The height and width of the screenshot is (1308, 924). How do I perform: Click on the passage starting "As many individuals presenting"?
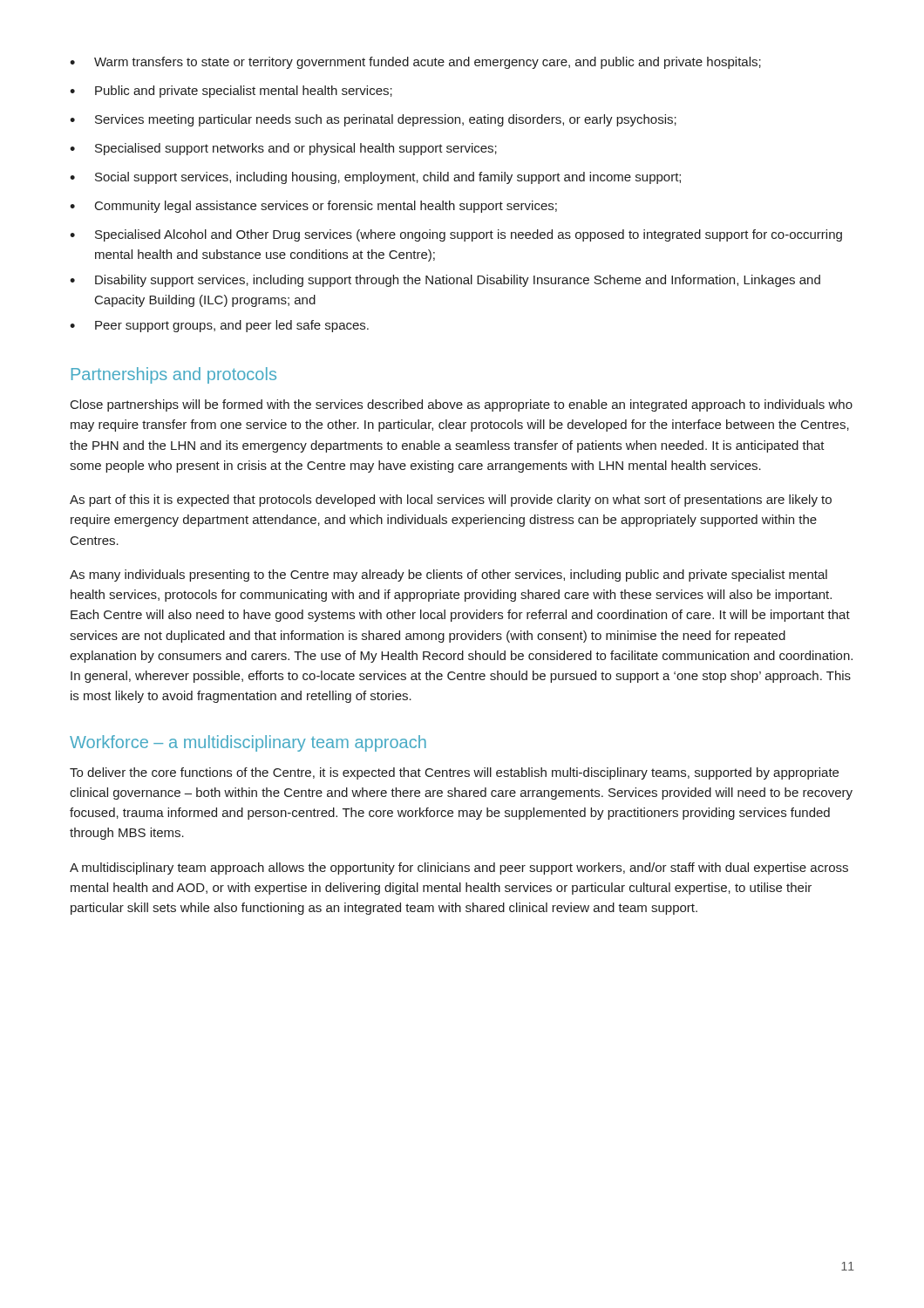(462, 635)
